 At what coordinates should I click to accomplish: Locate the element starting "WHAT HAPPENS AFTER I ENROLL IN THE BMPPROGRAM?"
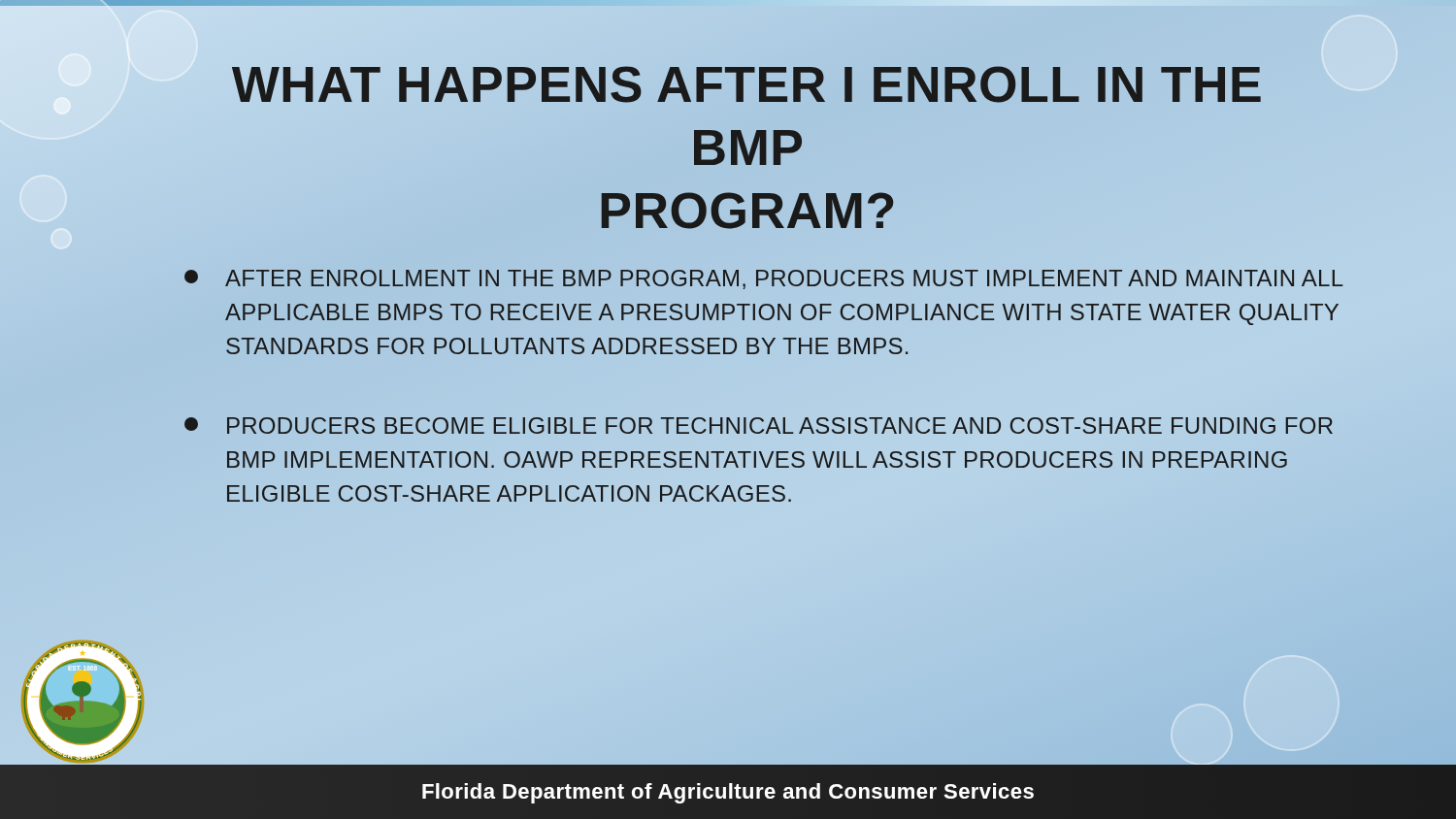[x=747, y=148]
